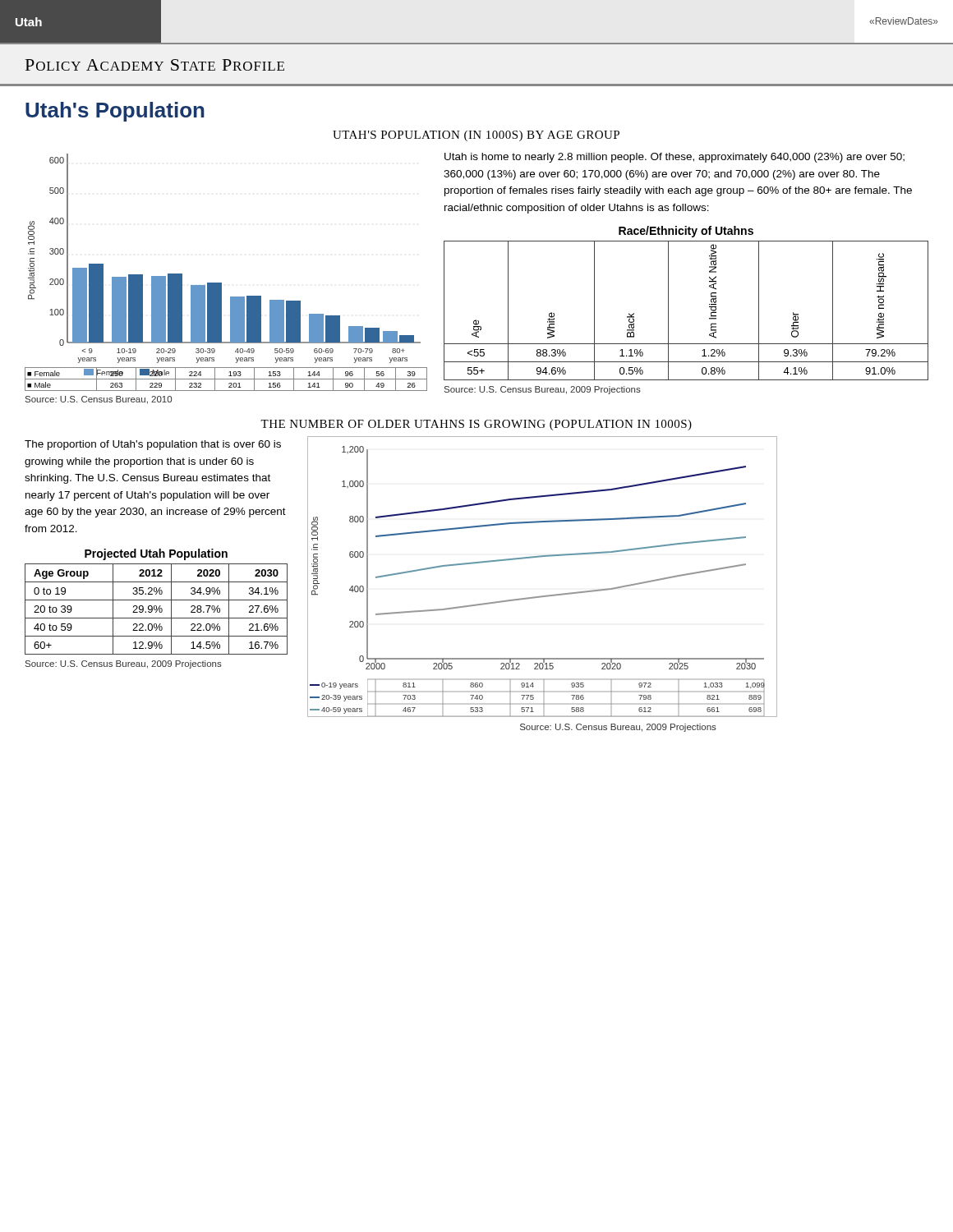Click where it says "Source: U.S. Census Bureau, 2010"
The height and width of the screenshot is (1232, 953).
[x=98, y=399]
